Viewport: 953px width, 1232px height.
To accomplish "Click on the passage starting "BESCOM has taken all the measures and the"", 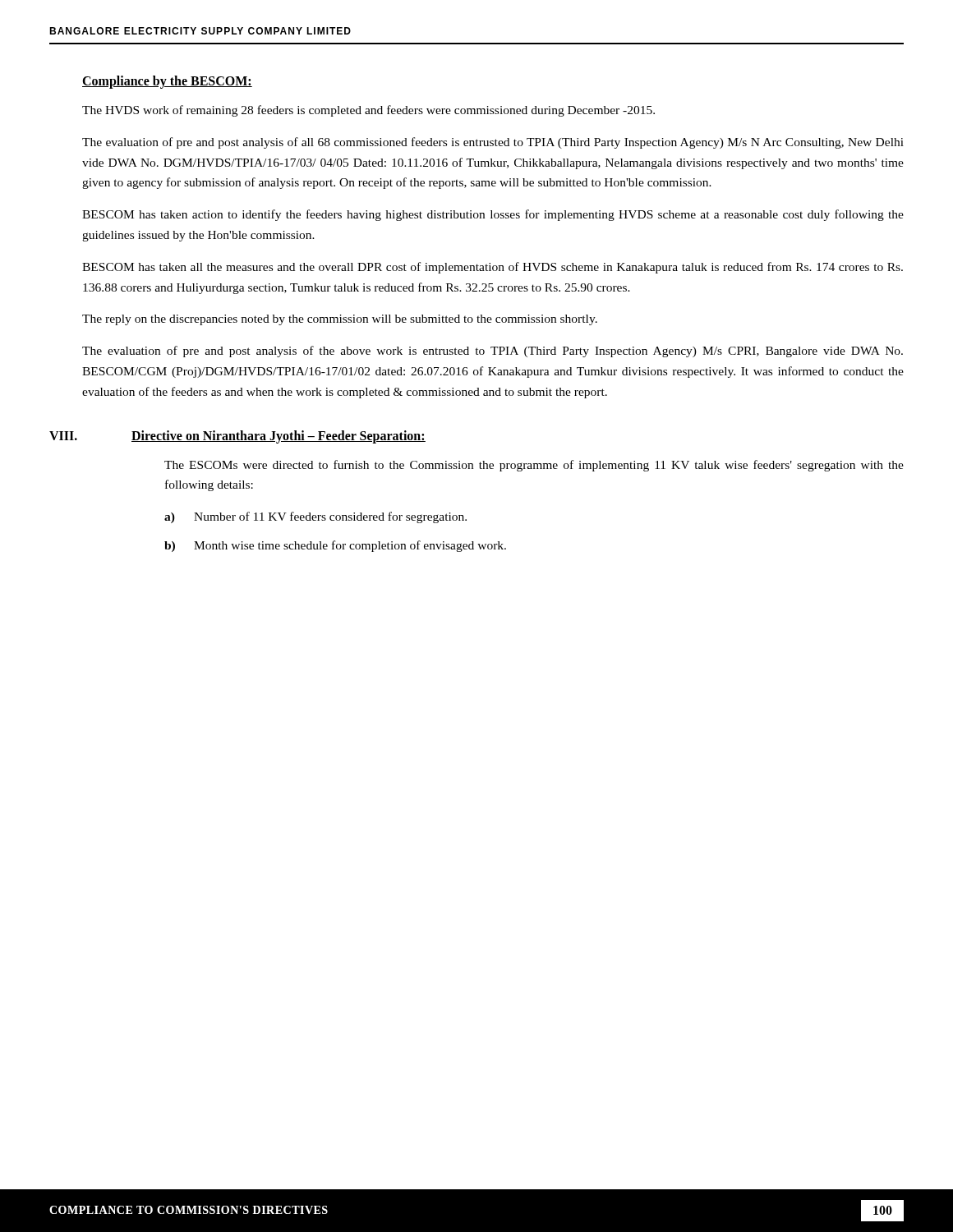I will 493,277.
